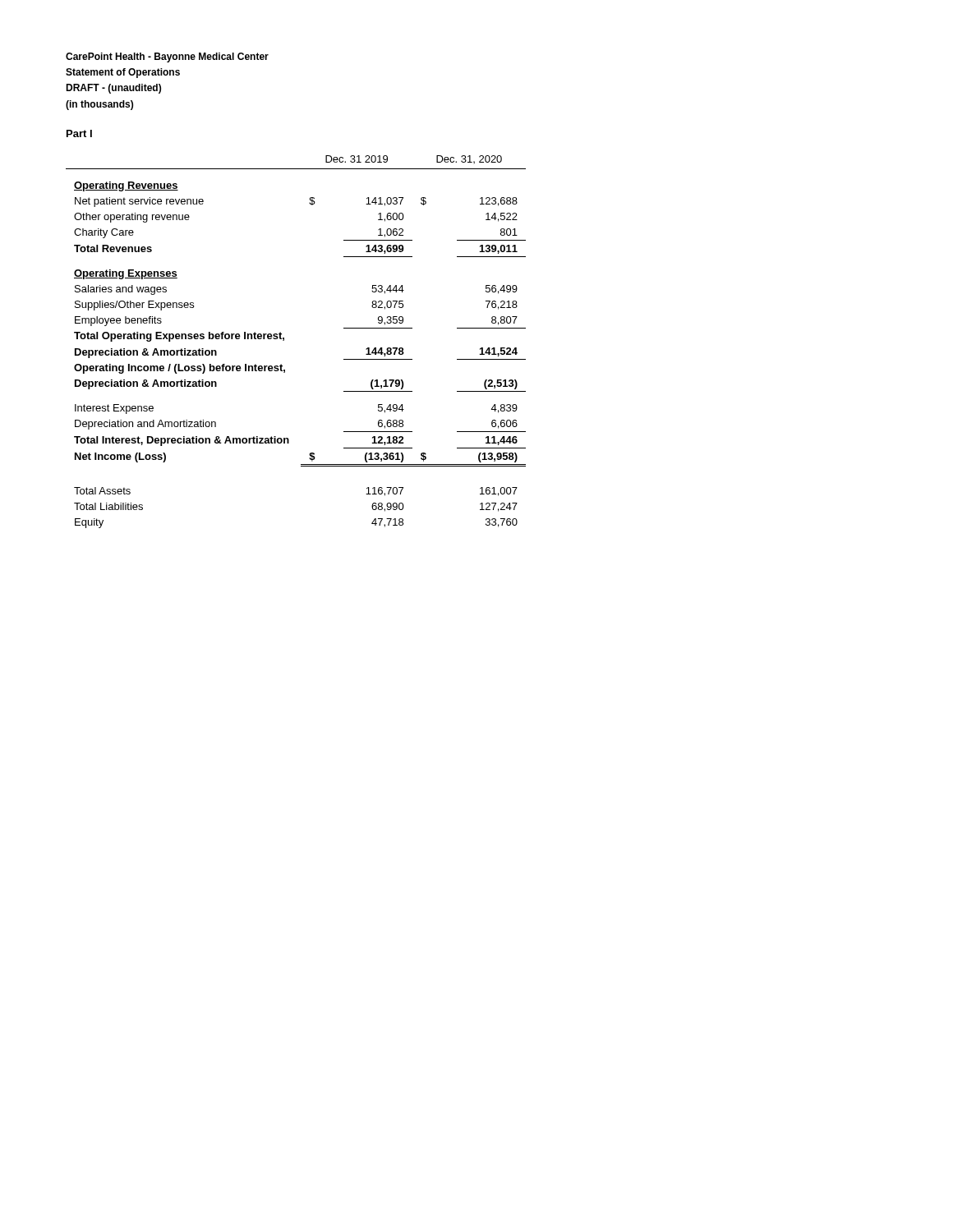Click on the text block starting "Part I"
953x1232 pixels.
(79, 133)
